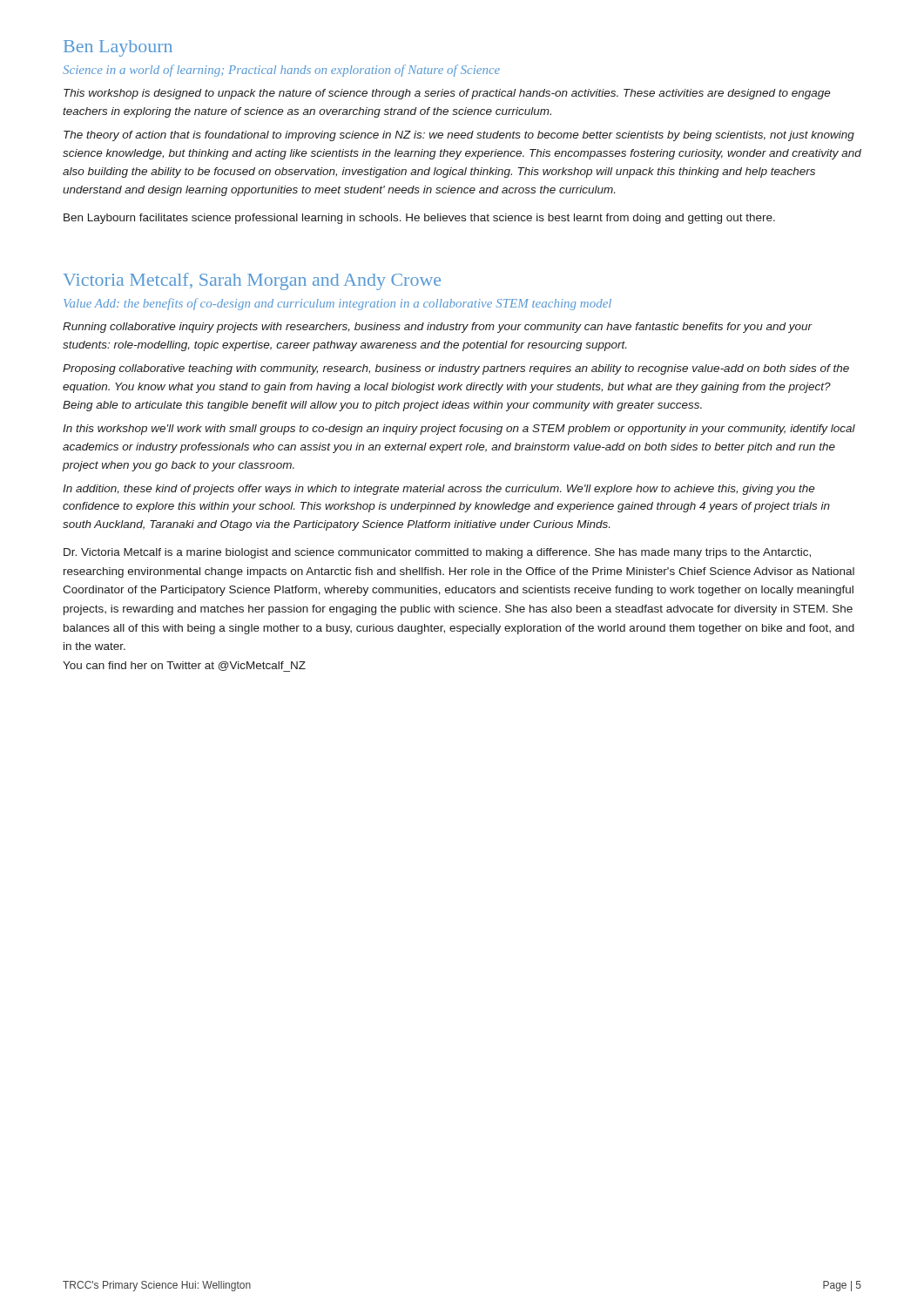Point to the text block starting "Science in a world of learning; Practical"
The width and height of the screenshot is (924, 1307).
(462, 70)
